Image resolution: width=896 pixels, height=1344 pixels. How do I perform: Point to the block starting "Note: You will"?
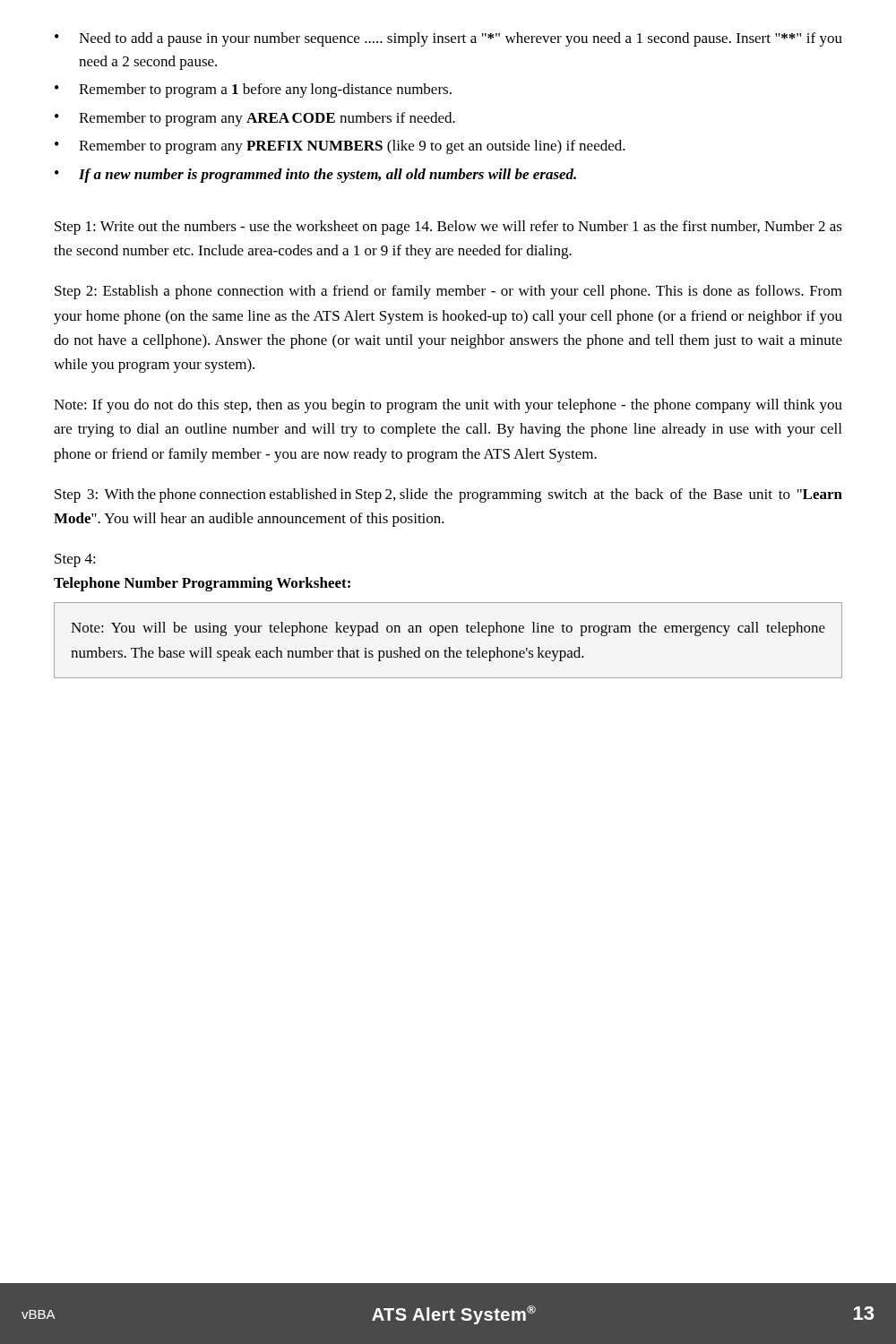coord(448,640)
